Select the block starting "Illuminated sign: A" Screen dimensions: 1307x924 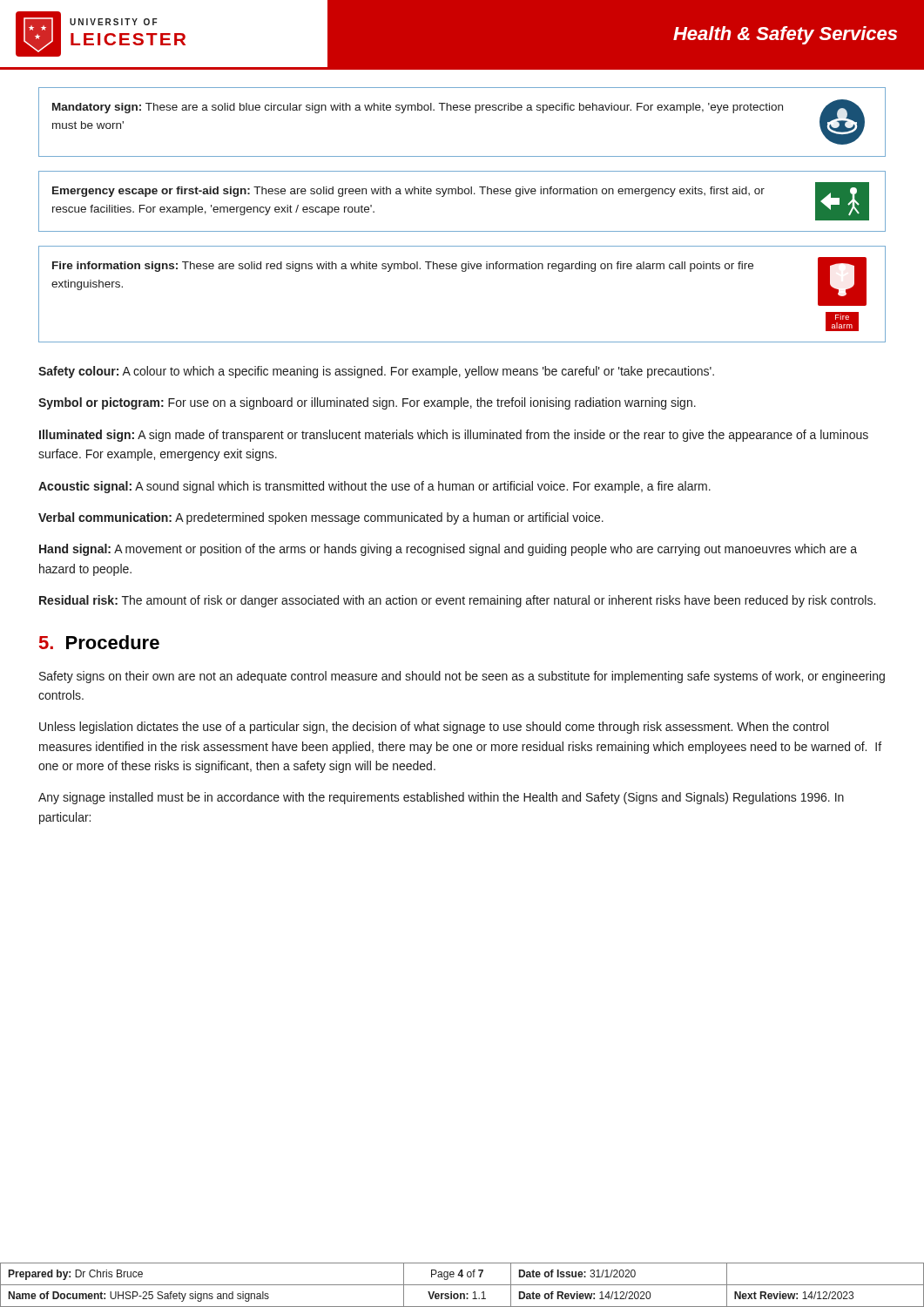click(x=453, y=444)
